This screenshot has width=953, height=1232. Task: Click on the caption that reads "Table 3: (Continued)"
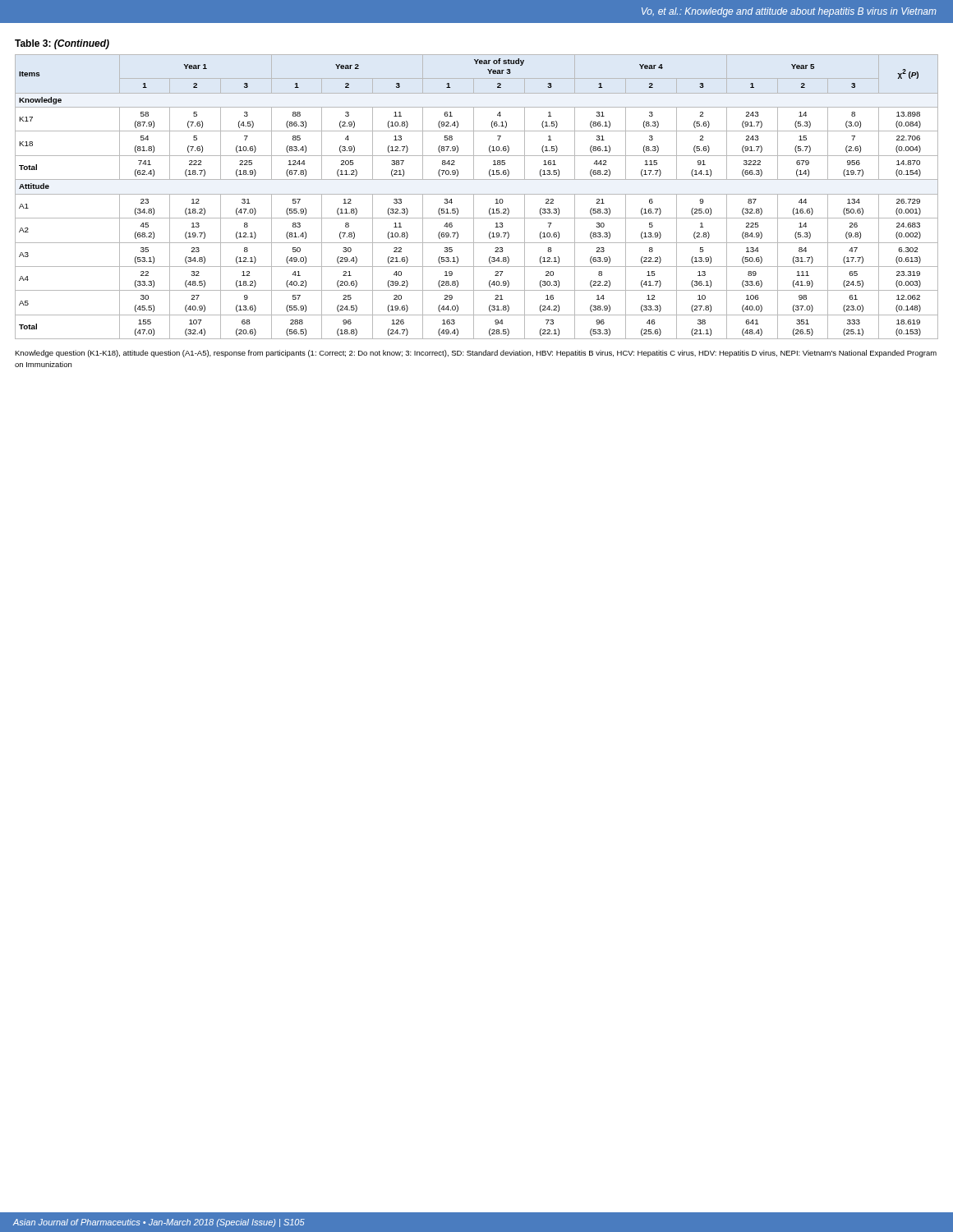click(62, 44)
